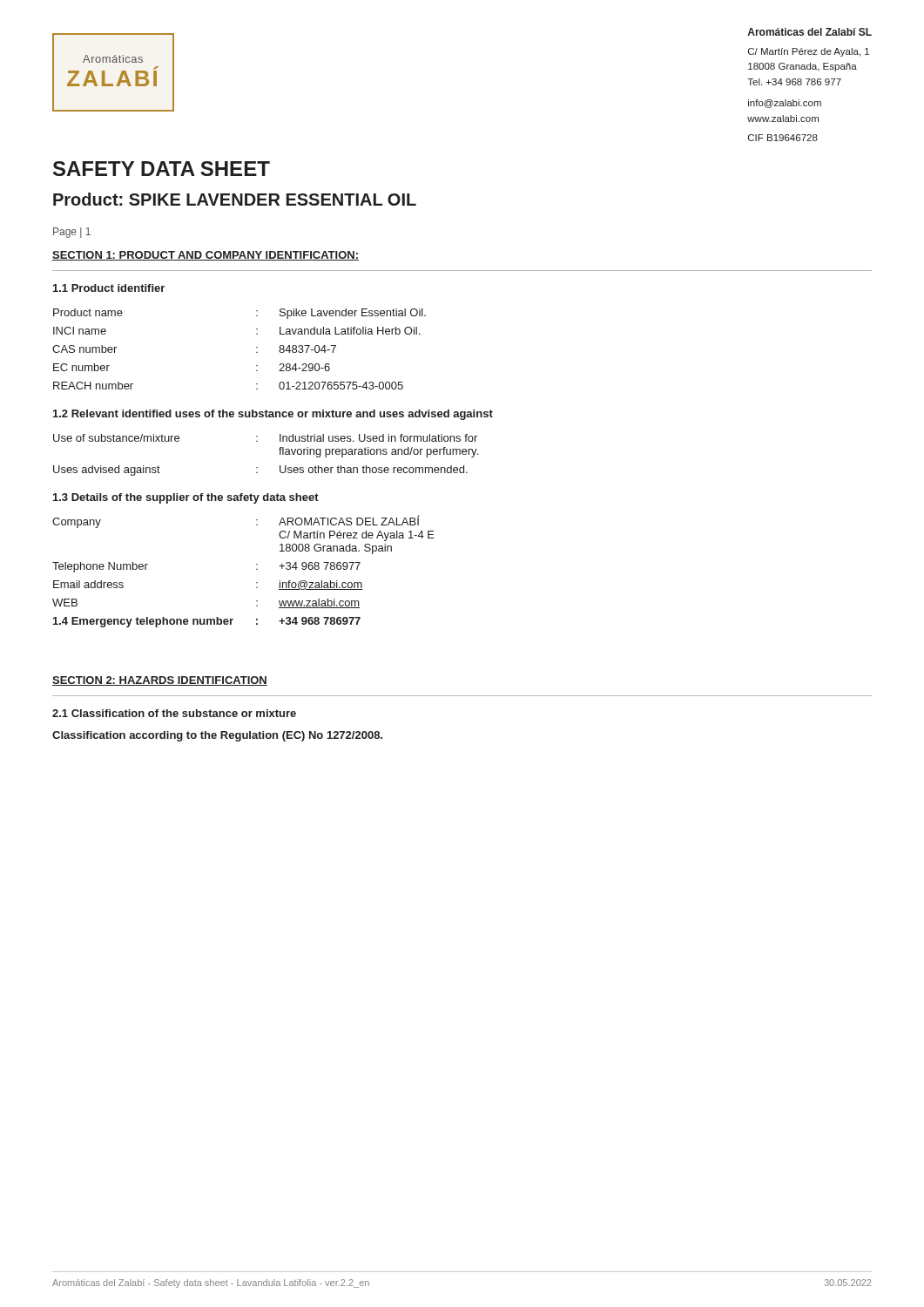This screenshot has width=924, height=1307.
Task: Find the section header on this page that starts "2.1 Classification of the substance"
Action: tap(174, 713)
